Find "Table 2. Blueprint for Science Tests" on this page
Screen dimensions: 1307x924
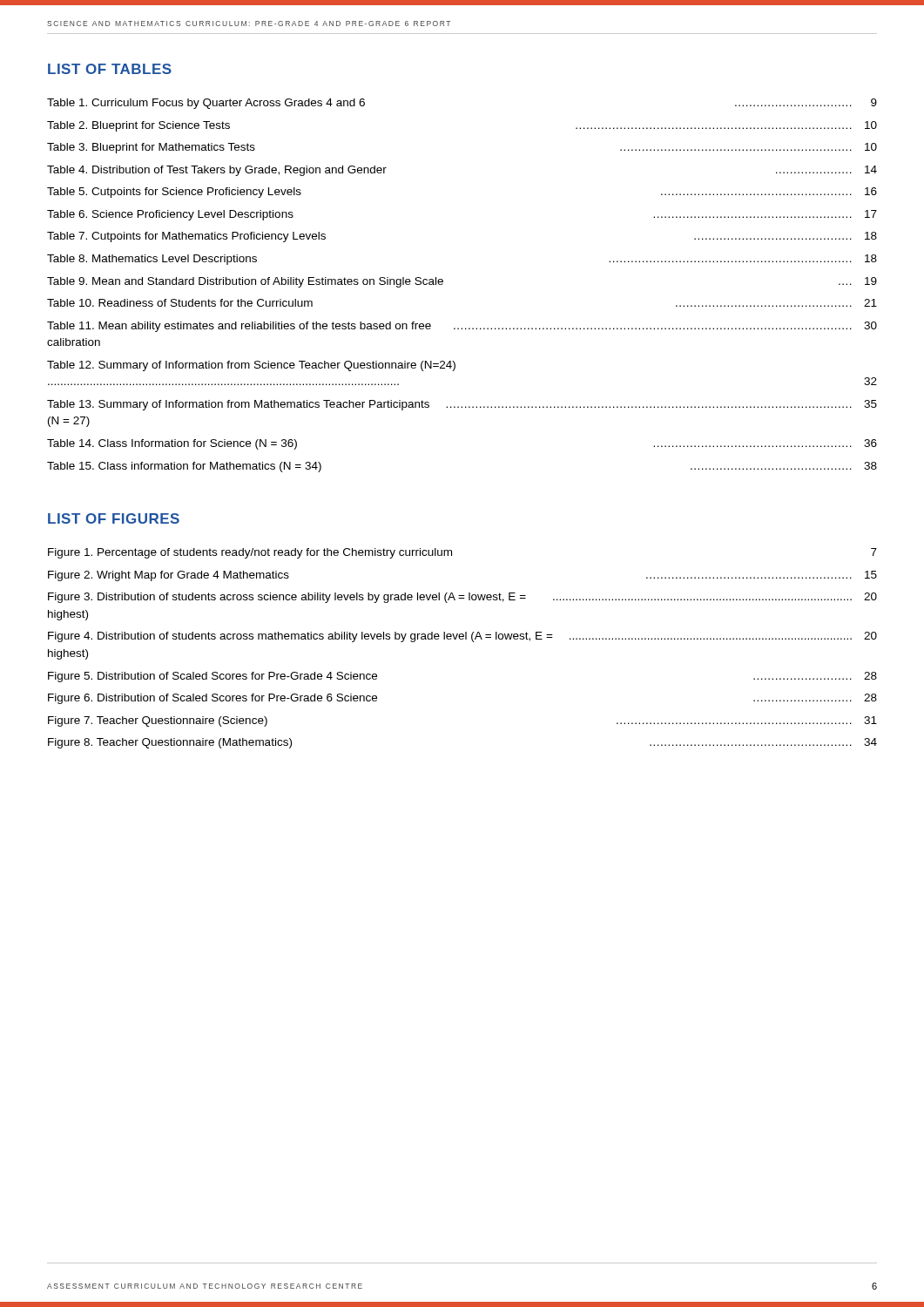pos(133,126)
